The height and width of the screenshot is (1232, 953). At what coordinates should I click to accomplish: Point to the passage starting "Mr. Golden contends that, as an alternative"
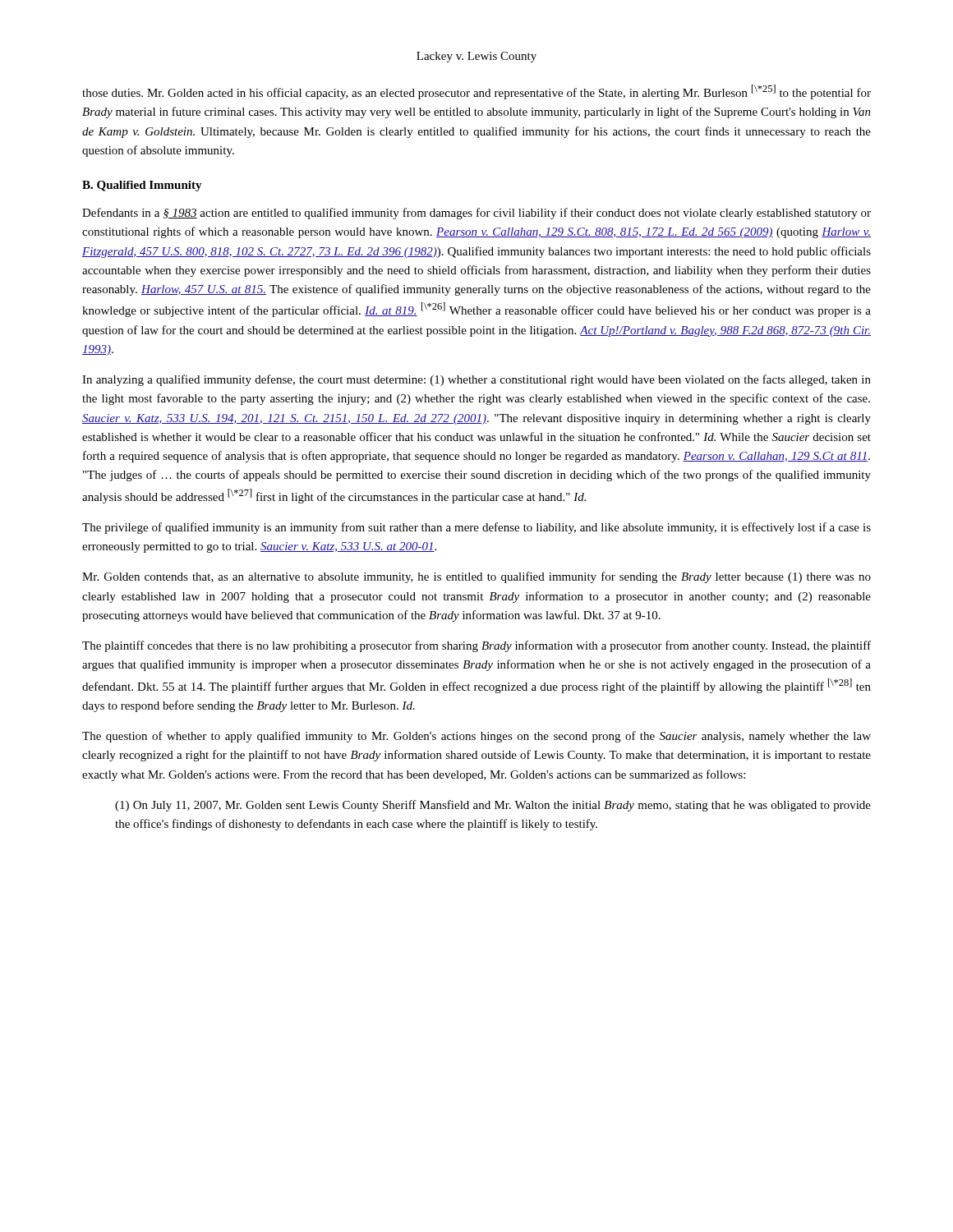coord(476,596)
